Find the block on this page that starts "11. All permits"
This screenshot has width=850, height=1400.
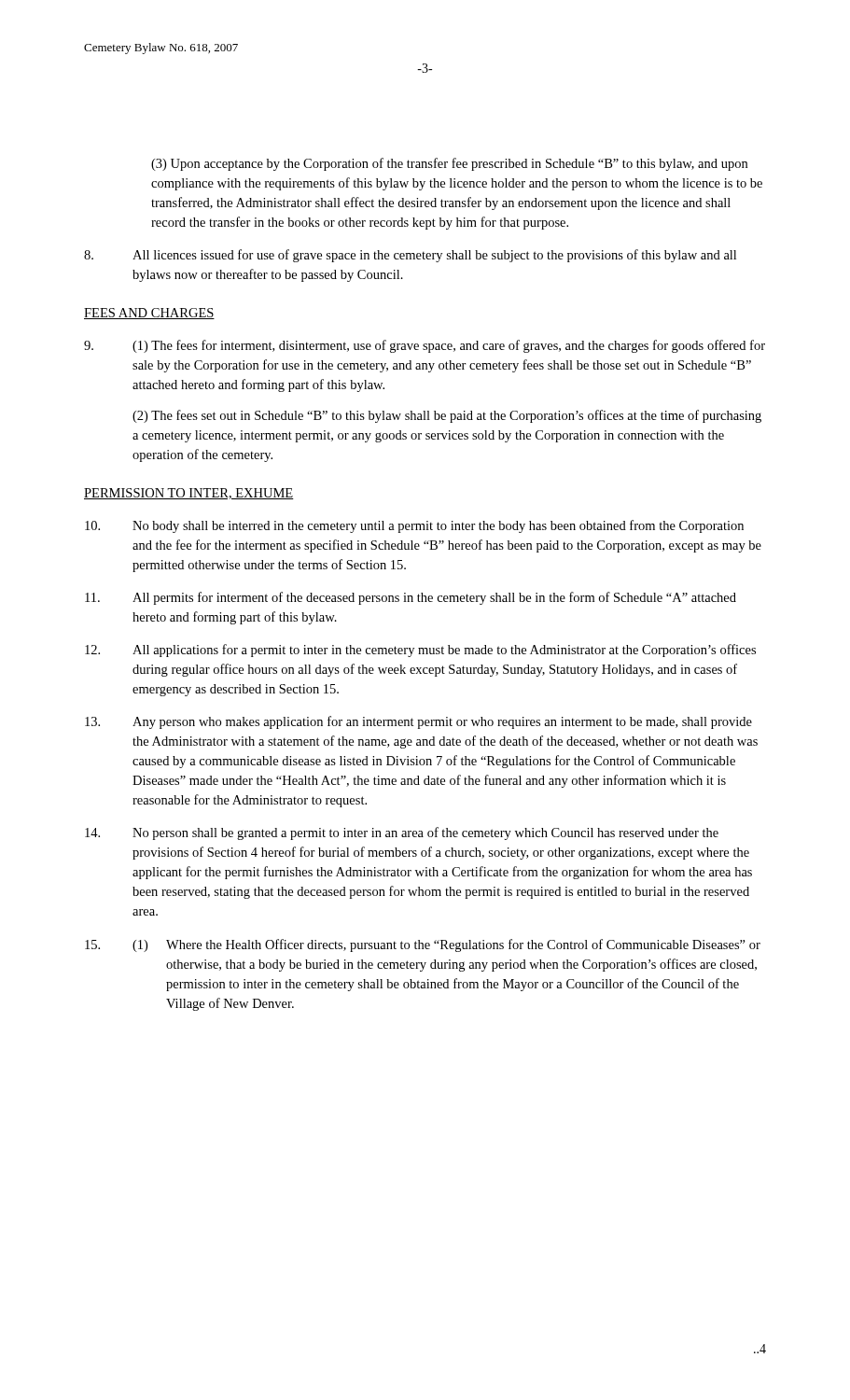(425, 608)
